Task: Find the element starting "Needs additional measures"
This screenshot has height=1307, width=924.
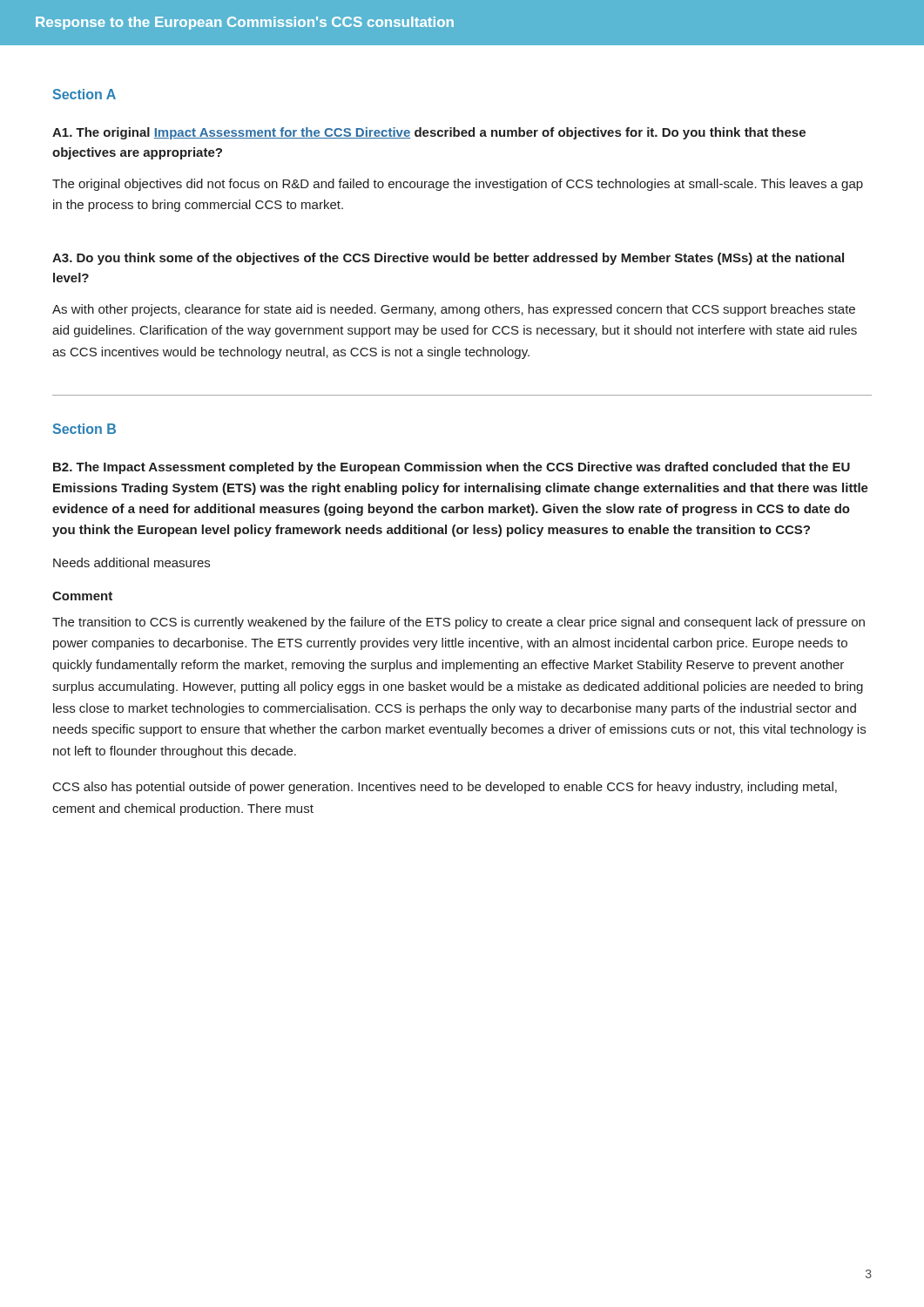Action: (131, 562)
